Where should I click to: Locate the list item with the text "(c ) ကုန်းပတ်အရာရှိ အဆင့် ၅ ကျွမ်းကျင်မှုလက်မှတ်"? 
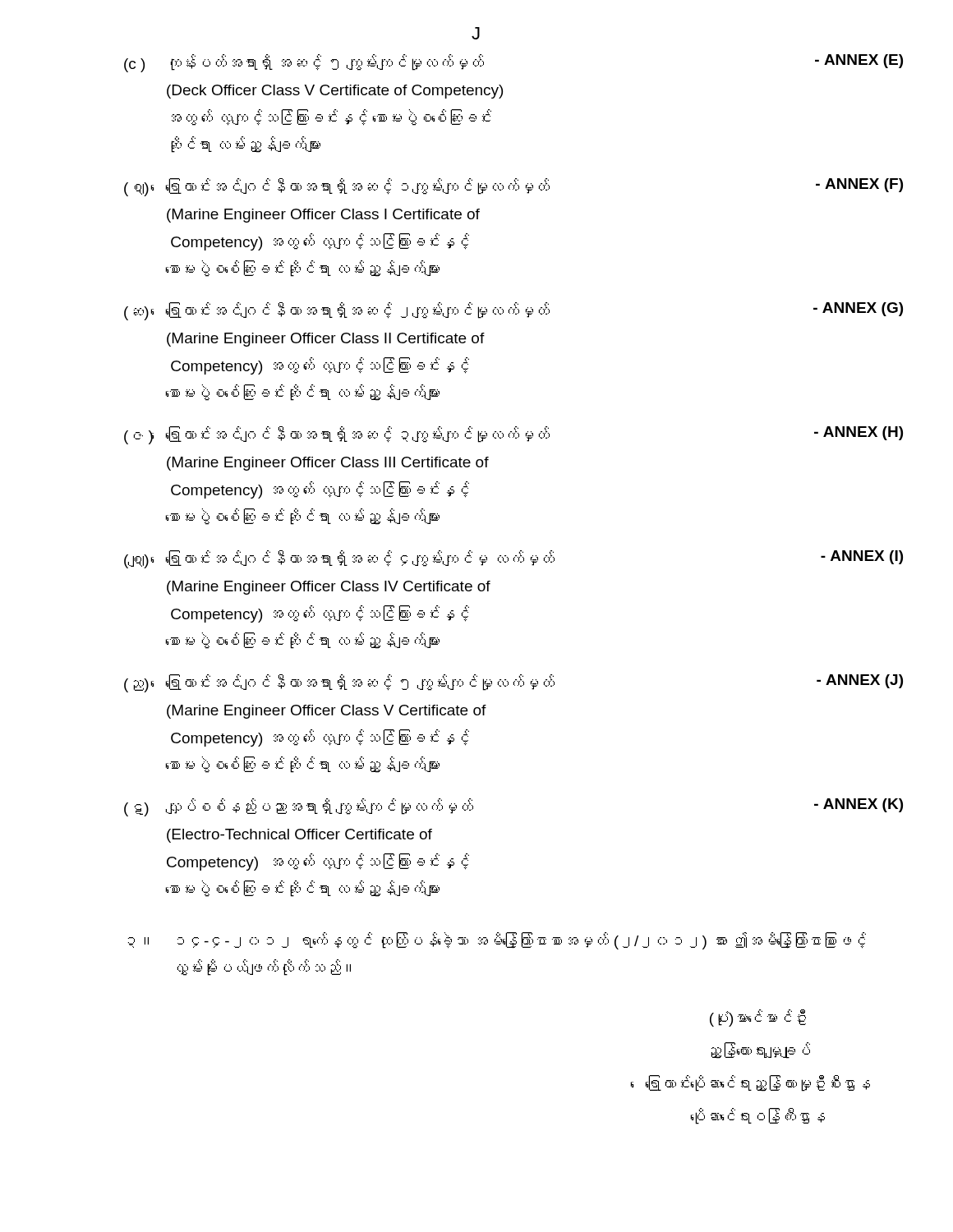coord(332,63)
